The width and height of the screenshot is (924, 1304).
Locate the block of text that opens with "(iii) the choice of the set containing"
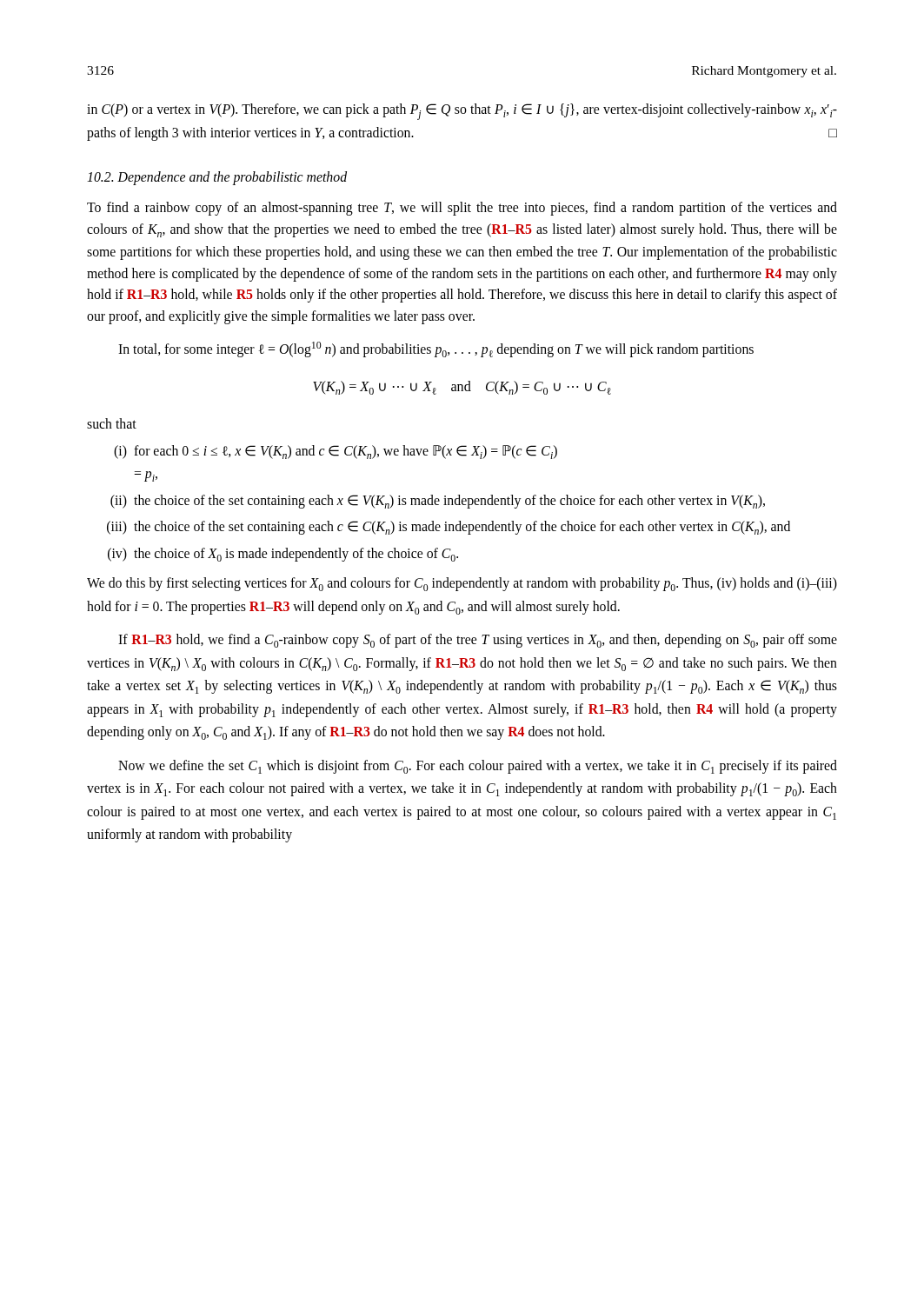coord(462,528)
